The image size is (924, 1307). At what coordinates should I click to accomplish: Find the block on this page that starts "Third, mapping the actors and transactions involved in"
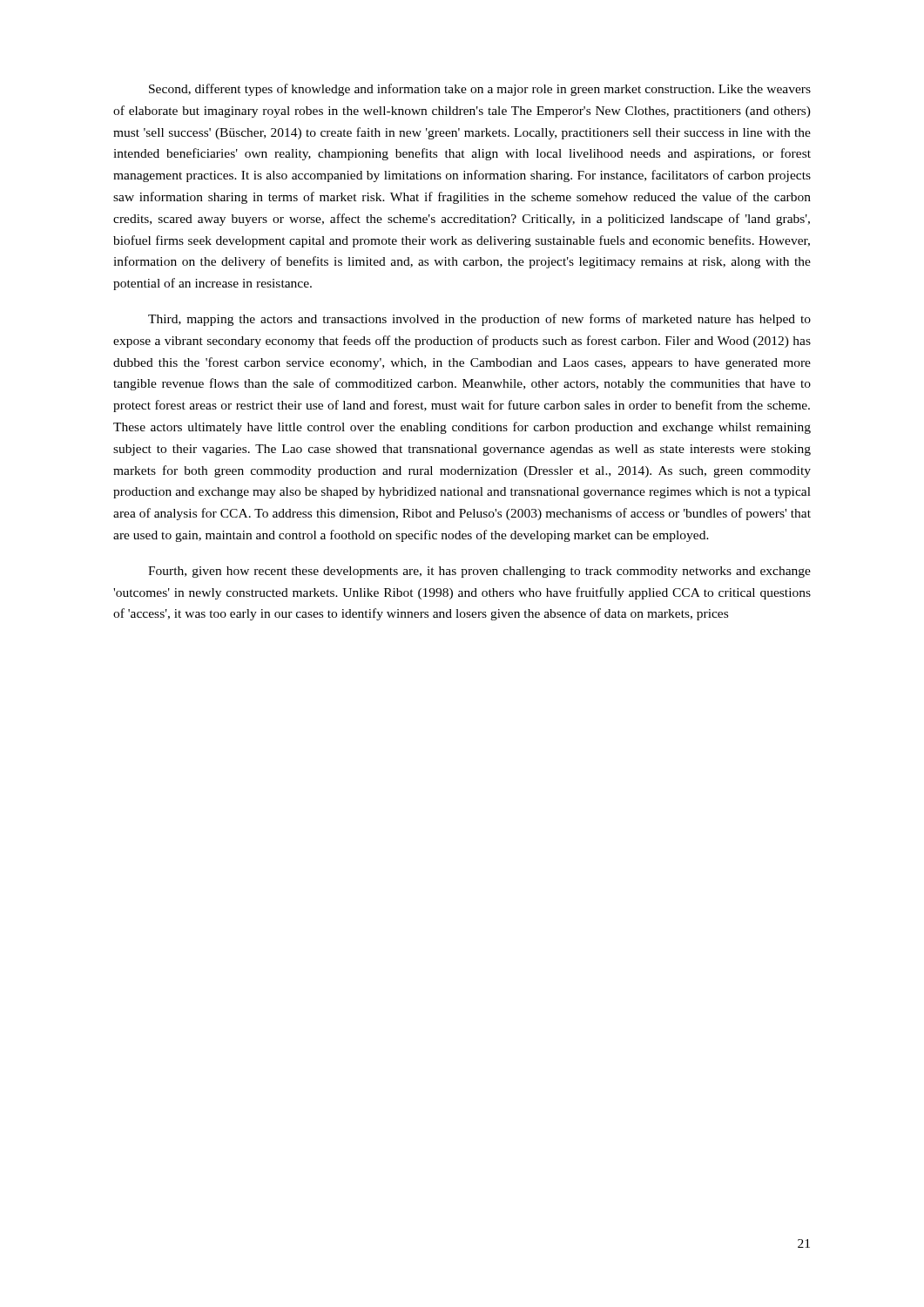[x=462, y=427]
